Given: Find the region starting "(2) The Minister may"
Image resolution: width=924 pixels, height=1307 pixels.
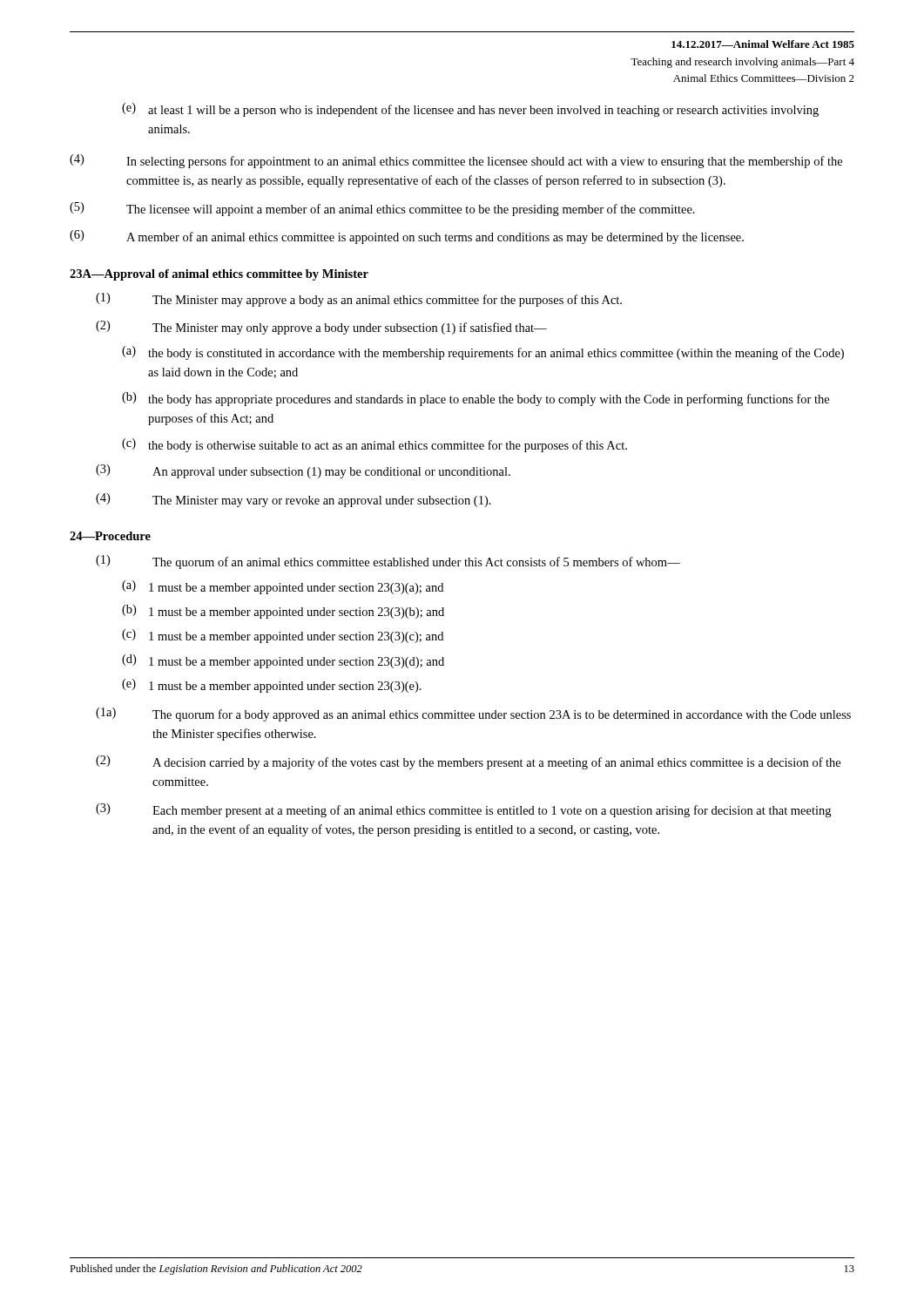Looking at the screenshot, I should (475, 328).
